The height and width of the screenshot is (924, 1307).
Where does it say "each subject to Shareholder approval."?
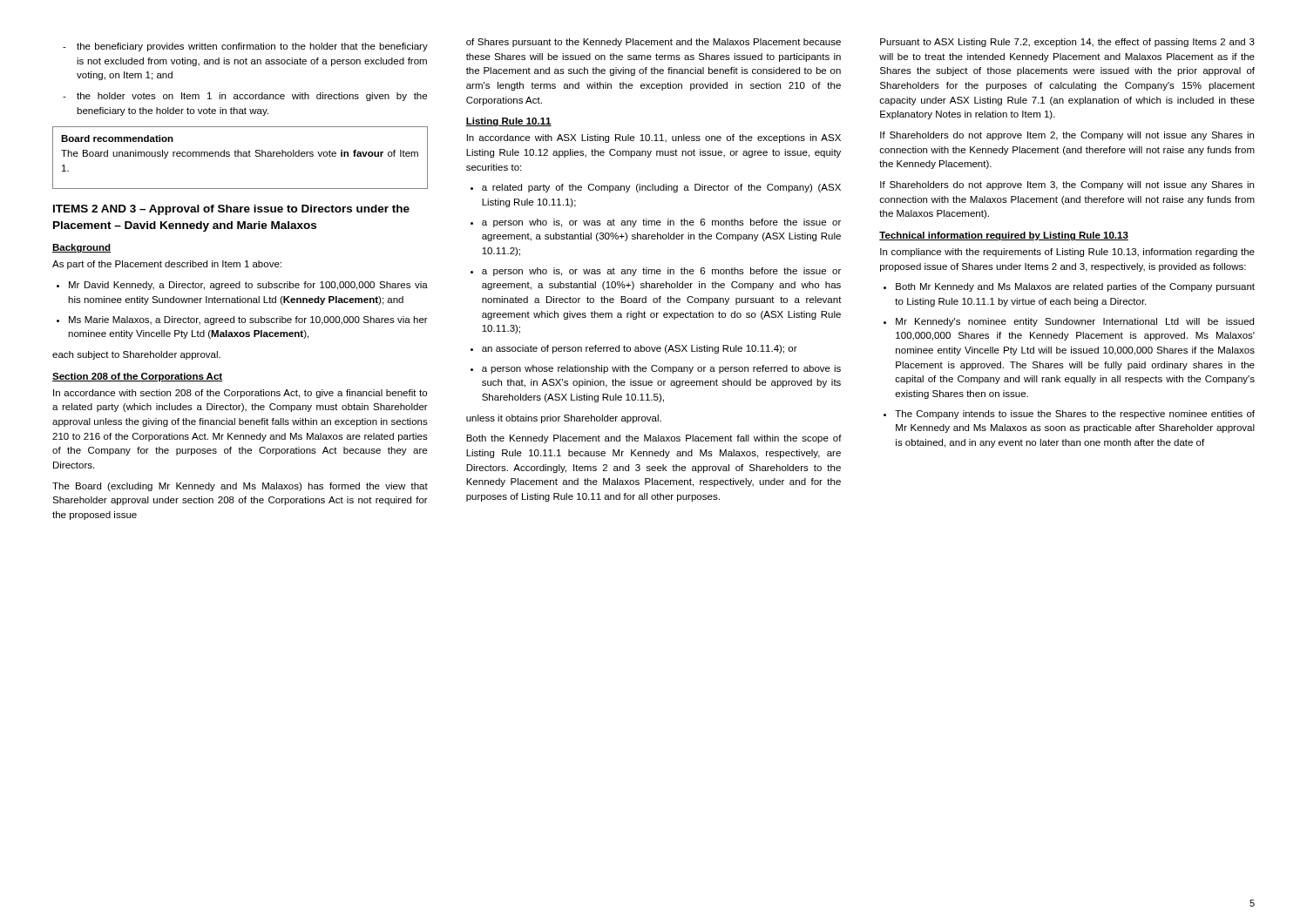pyautogui.click(x=136, y=355)
